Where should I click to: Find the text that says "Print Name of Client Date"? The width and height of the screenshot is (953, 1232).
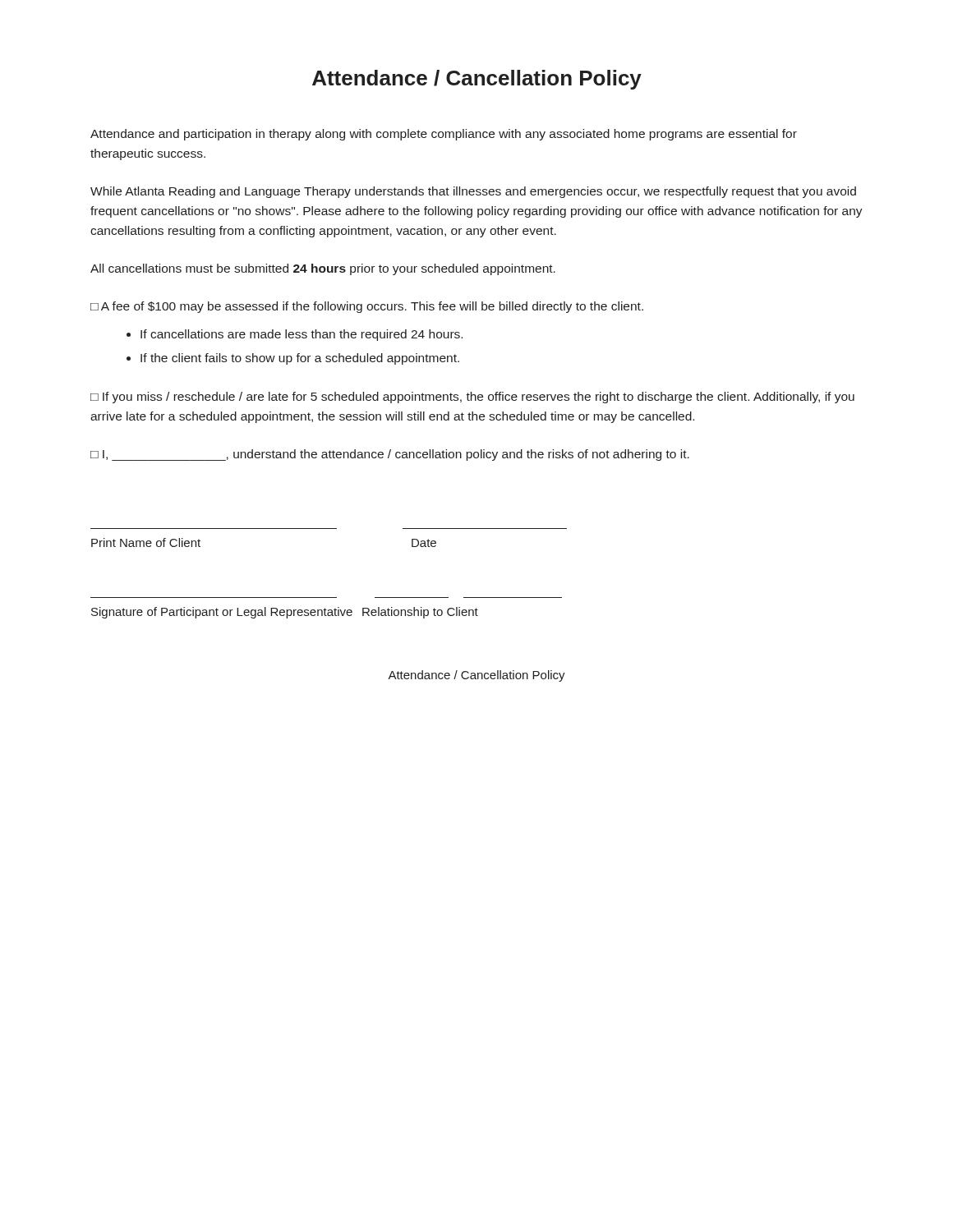148,543
